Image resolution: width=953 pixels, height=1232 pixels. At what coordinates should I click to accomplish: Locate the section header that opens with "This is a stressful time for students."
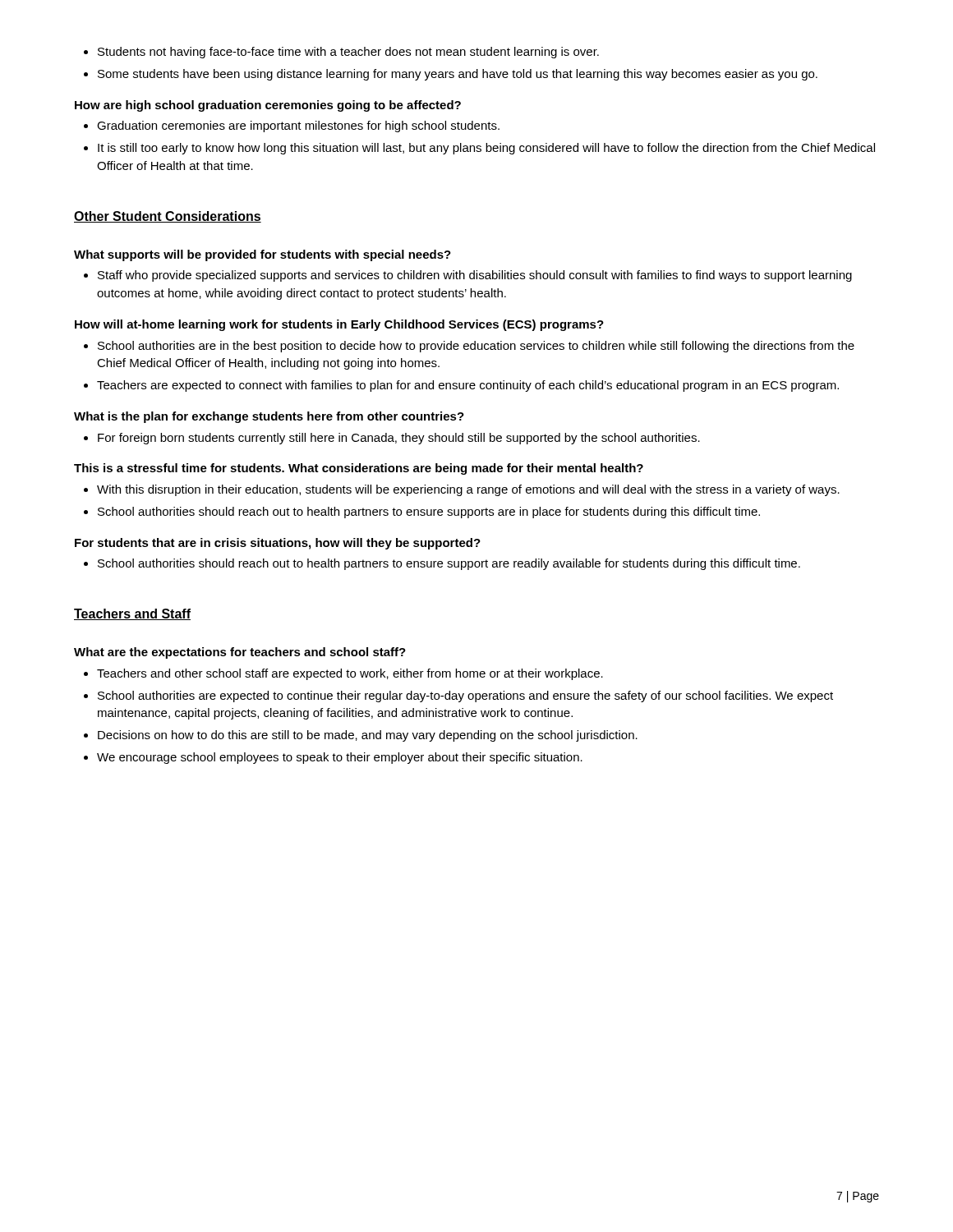tap(359, 468)
